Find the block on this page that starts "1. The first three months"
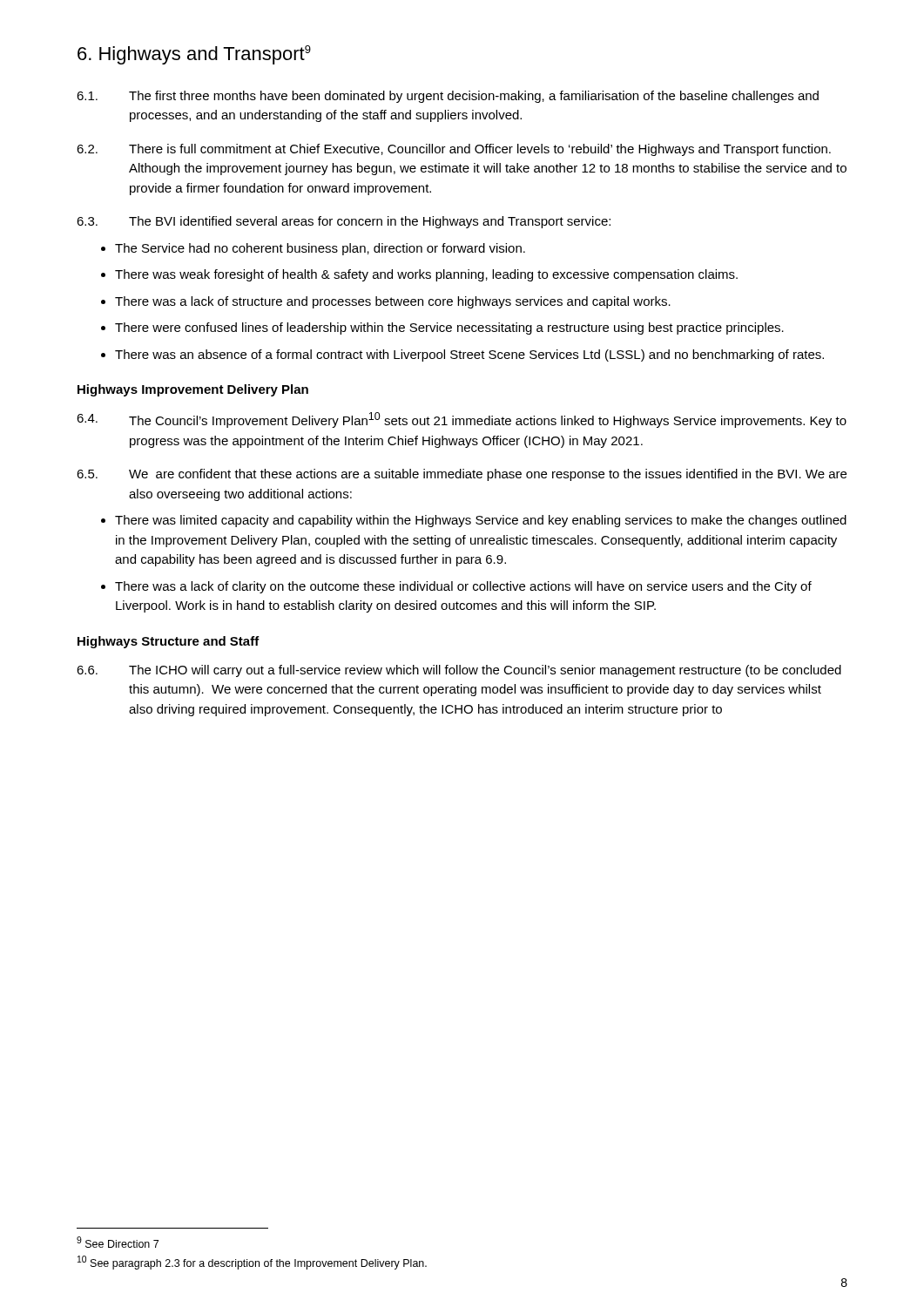 coord(462,105)
